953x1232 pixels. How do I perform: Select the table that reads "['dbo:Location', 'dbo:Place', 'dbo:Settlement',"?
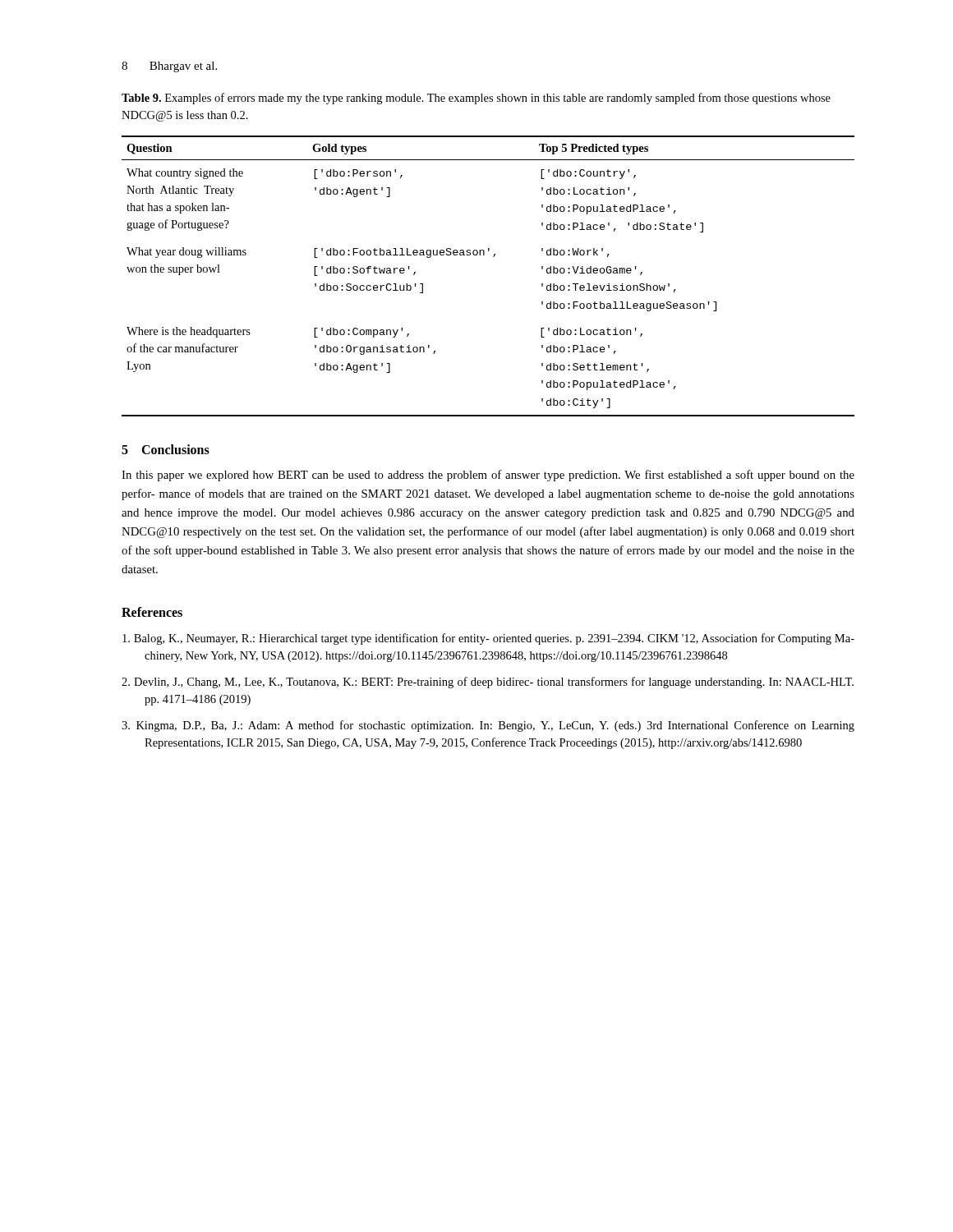pos(488,276)
